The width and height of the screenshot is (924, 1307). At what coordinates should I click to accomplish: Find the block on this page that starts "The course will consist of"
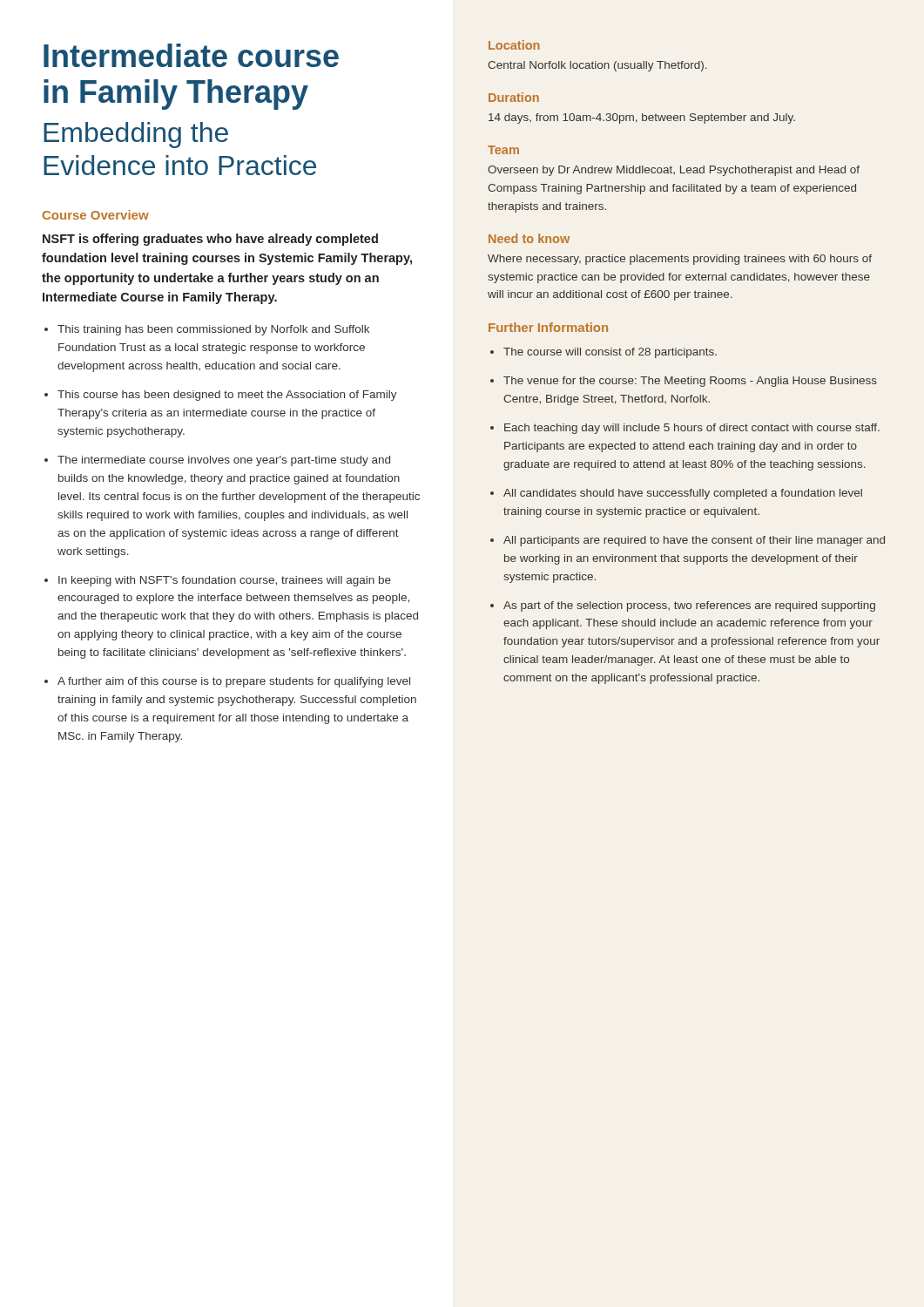pos(611,352)
